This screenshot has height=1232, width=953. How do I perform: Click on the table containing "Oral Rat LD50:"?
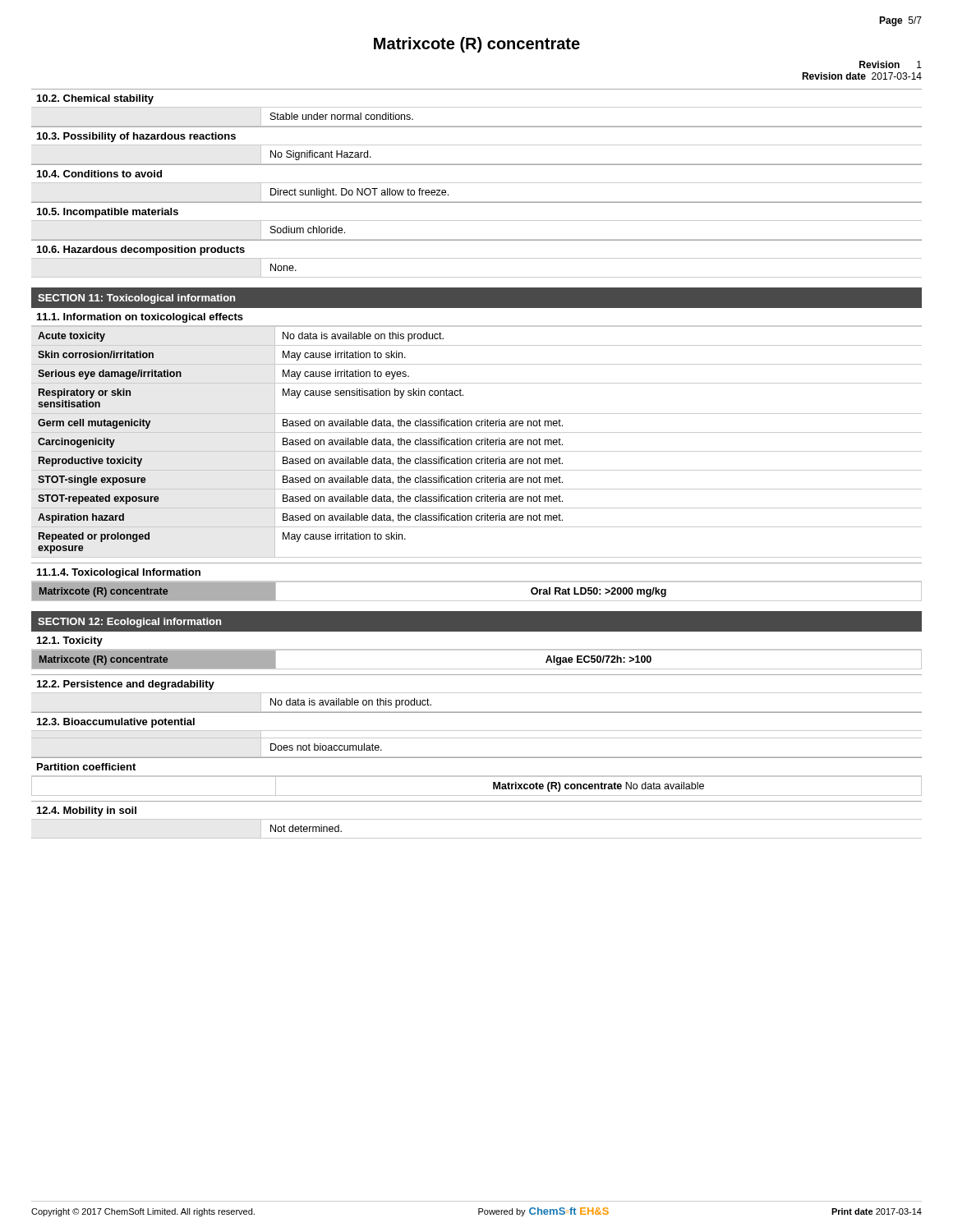[476, 591]
